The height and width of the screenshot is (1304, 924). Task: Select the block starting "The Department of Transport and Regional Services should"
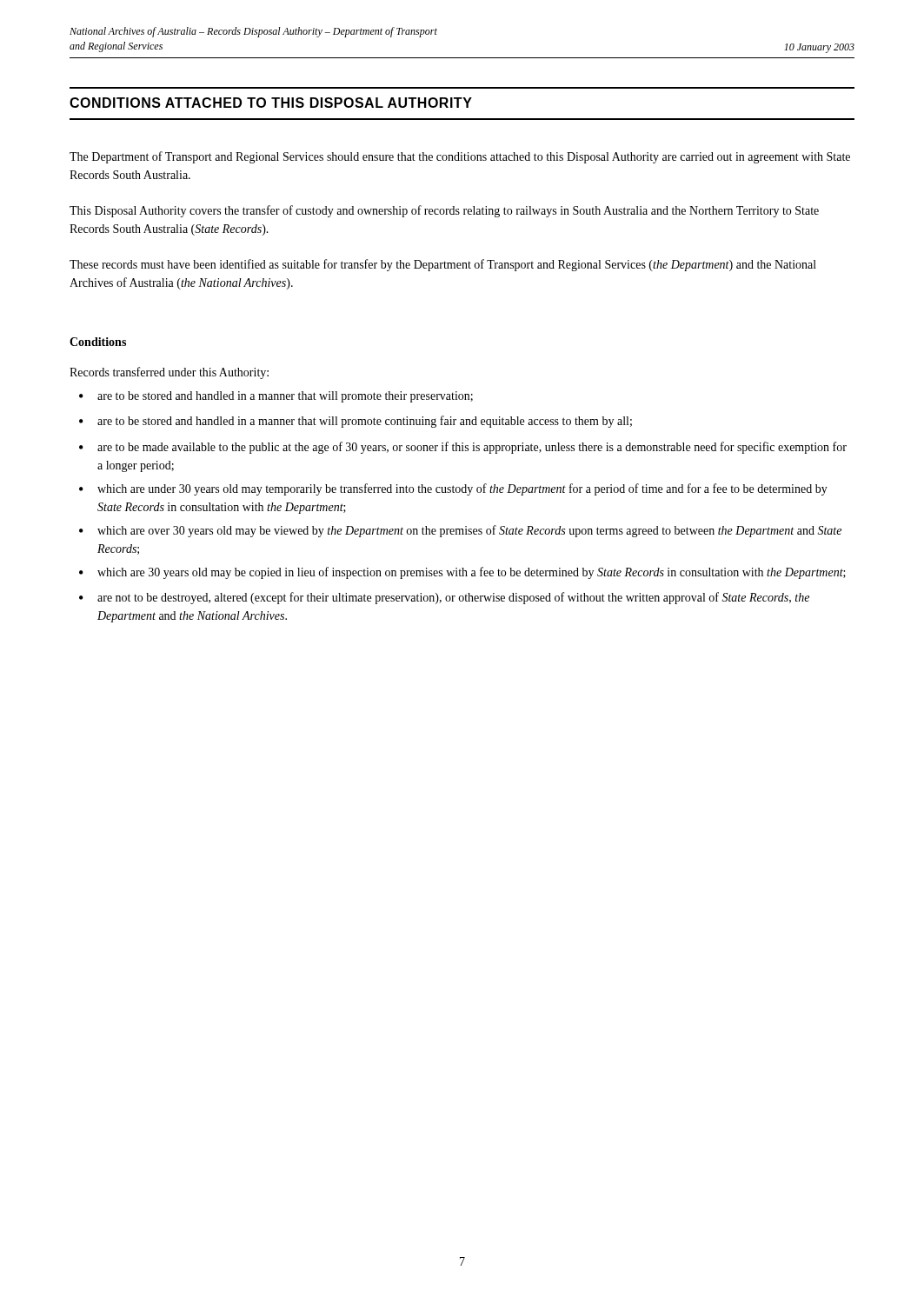460,166
